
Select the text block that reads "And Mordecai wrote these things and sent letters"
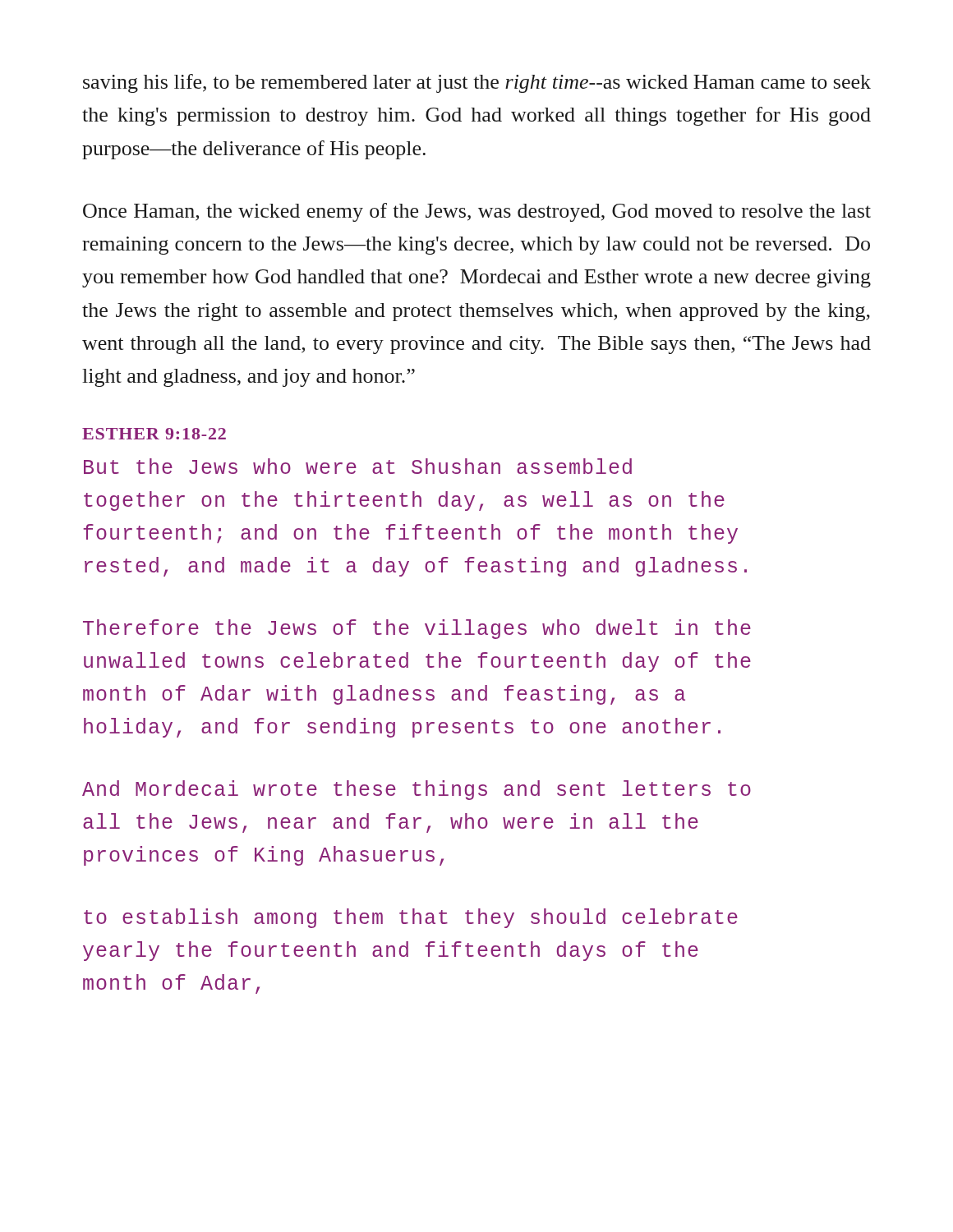417,823
